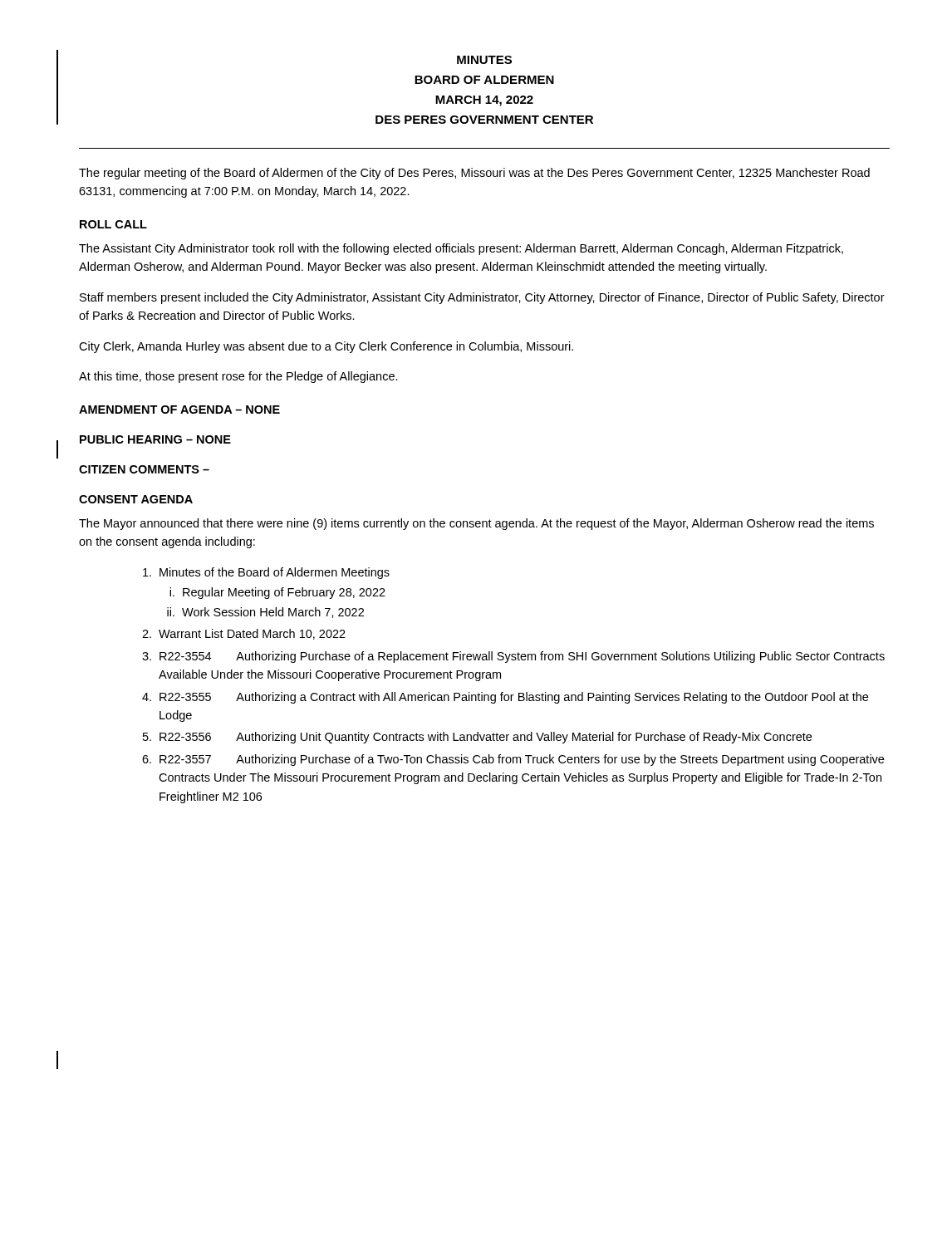Locate the list item that says "4. R22-3555 Authorizing a"
This screenshot has height=1246, width=952.
point(509,706)
